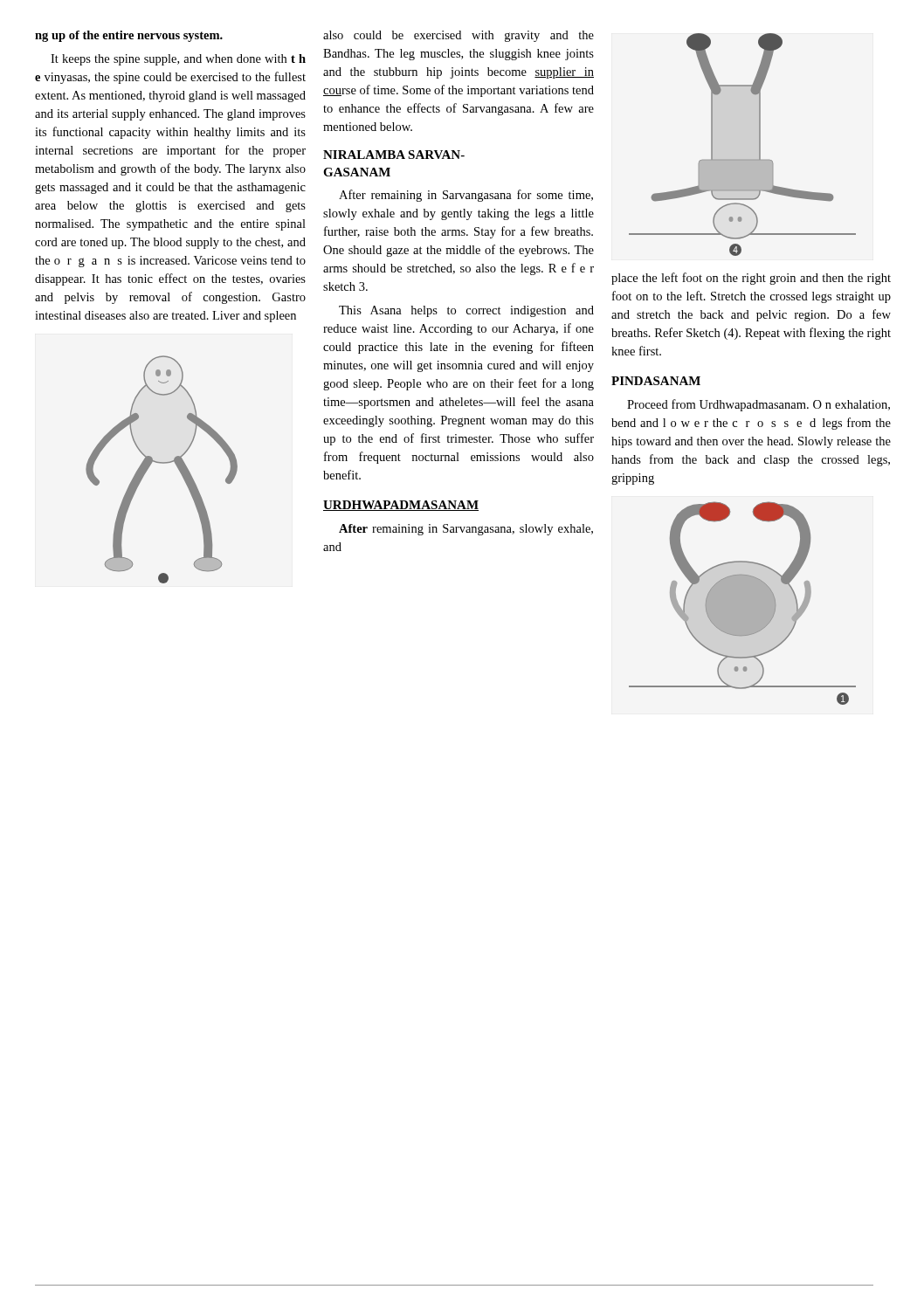
Task: Select the section header that reads "NIRALAMBA SARVAN-GASANAM"
Action: [x=394, y=163]
